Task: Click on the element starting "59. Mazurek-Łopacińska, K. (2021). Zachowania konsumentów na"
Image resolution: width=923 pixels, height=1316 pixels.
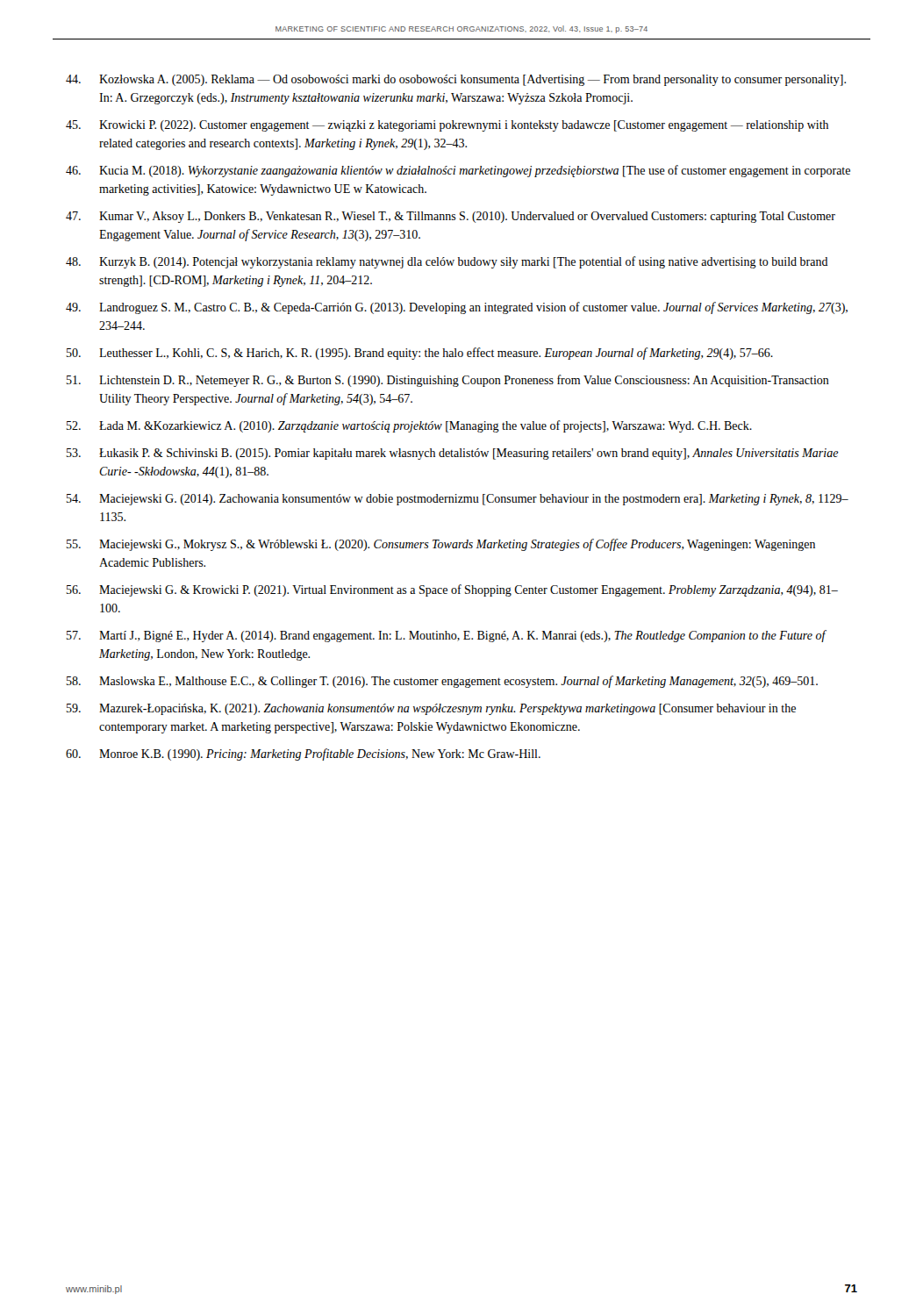Action: coord(462,718)
